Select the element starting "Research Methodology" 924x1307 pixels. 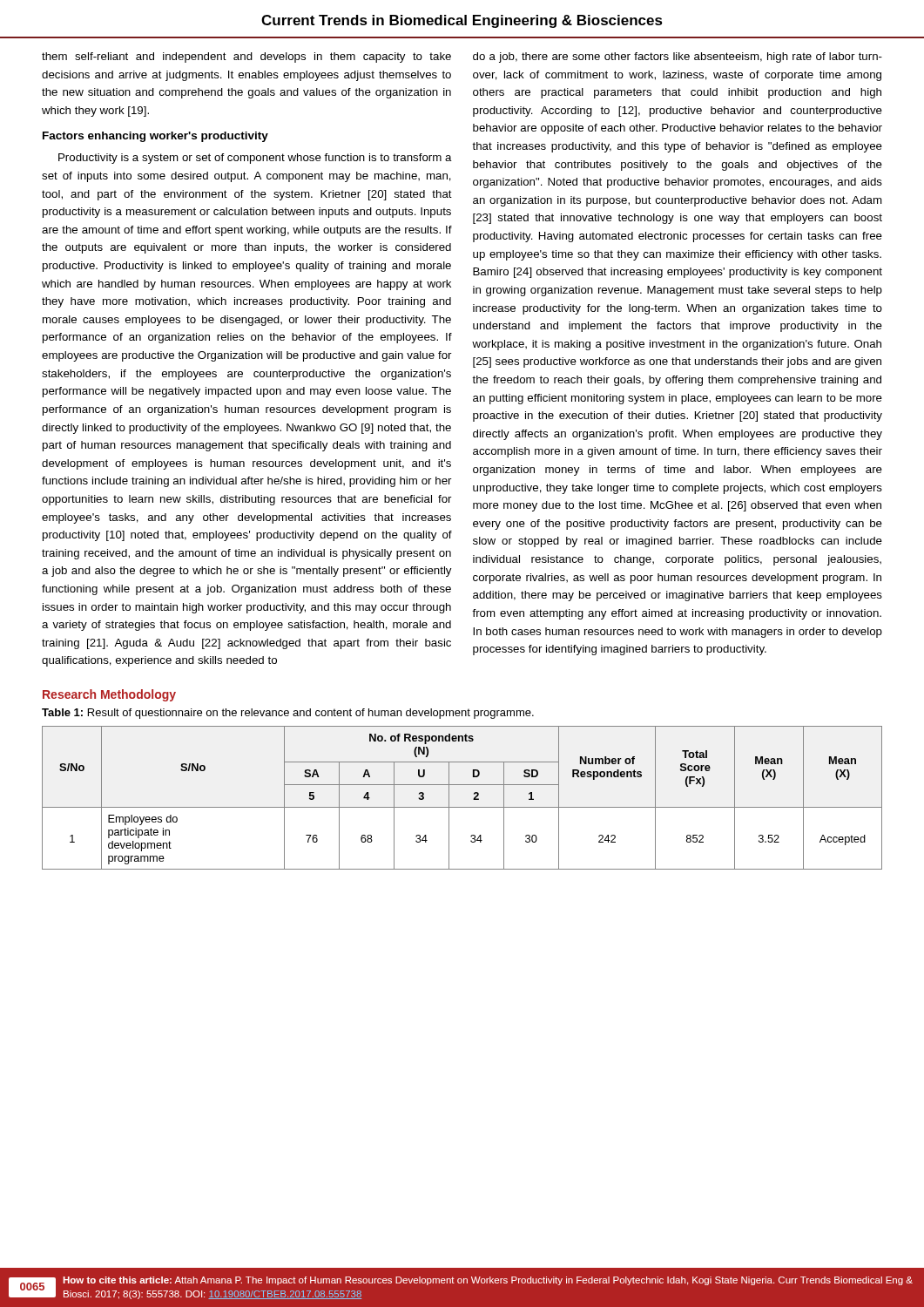point(109,694)
